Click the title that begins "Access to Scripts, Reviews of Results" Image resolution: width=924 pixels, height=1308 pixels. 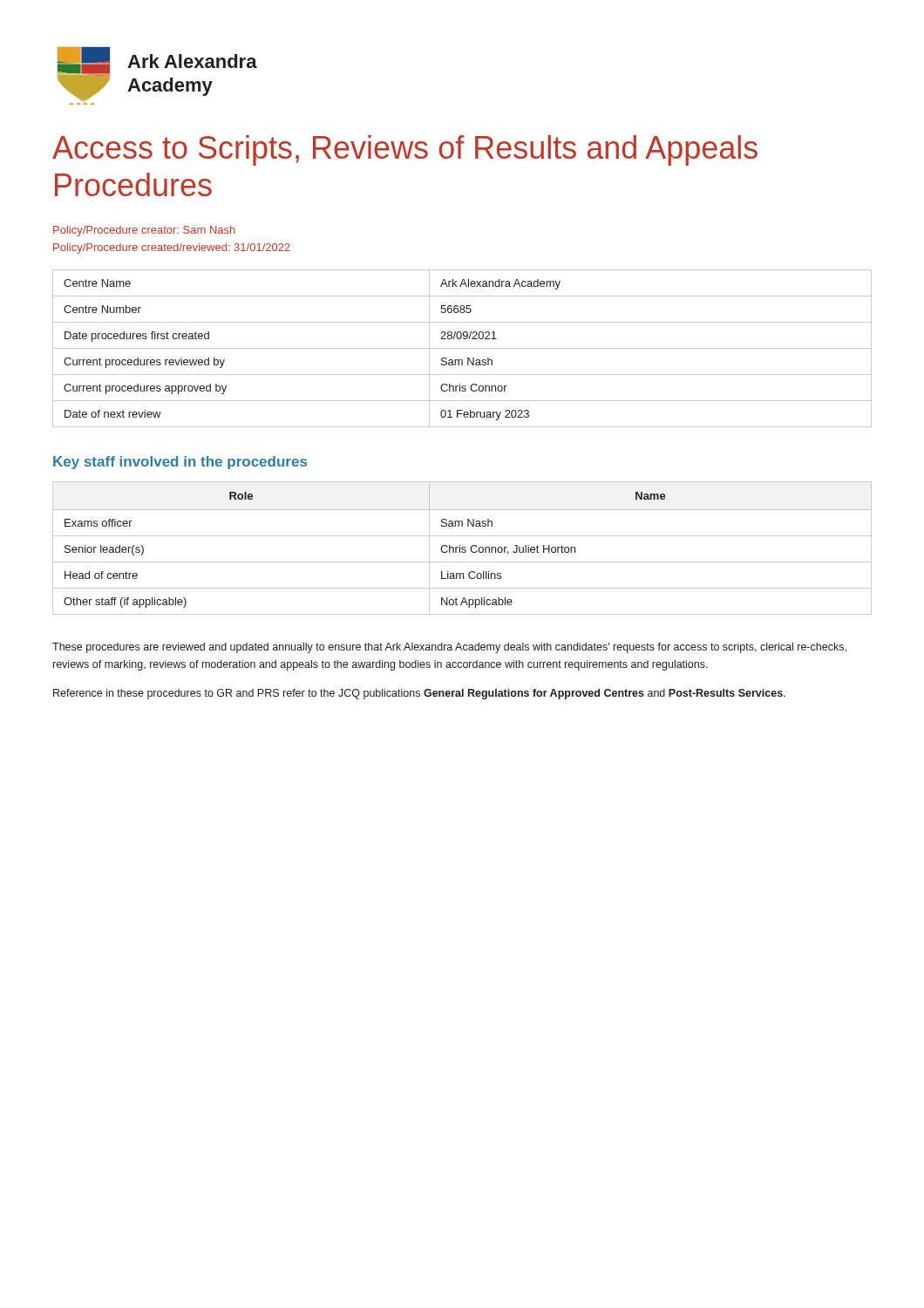point(405,167)
